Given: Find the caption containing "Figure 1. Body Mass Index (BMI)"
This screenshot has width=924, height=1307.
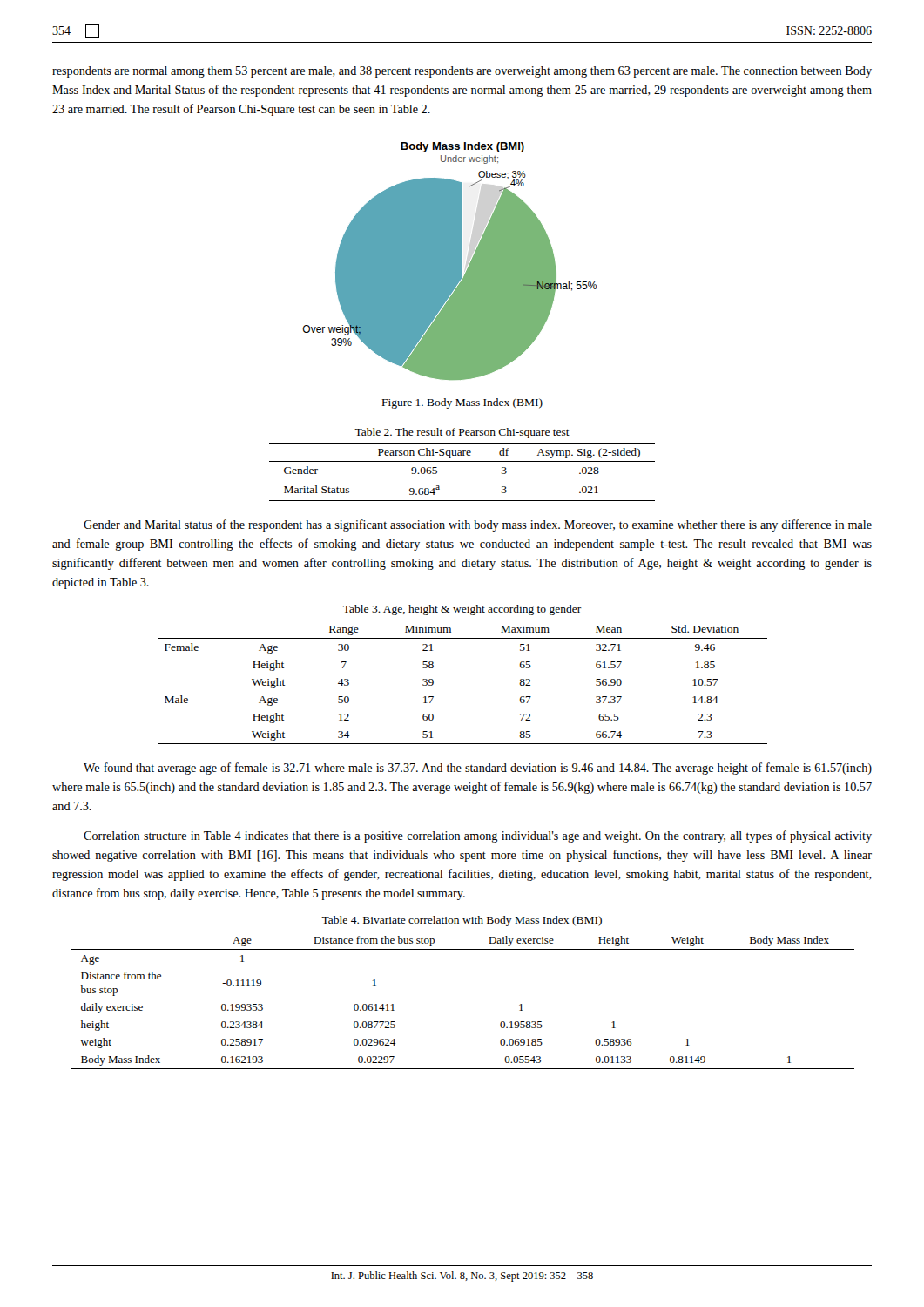Looking at the screenshot, I should pyautogui.click(x=462, y=402).
